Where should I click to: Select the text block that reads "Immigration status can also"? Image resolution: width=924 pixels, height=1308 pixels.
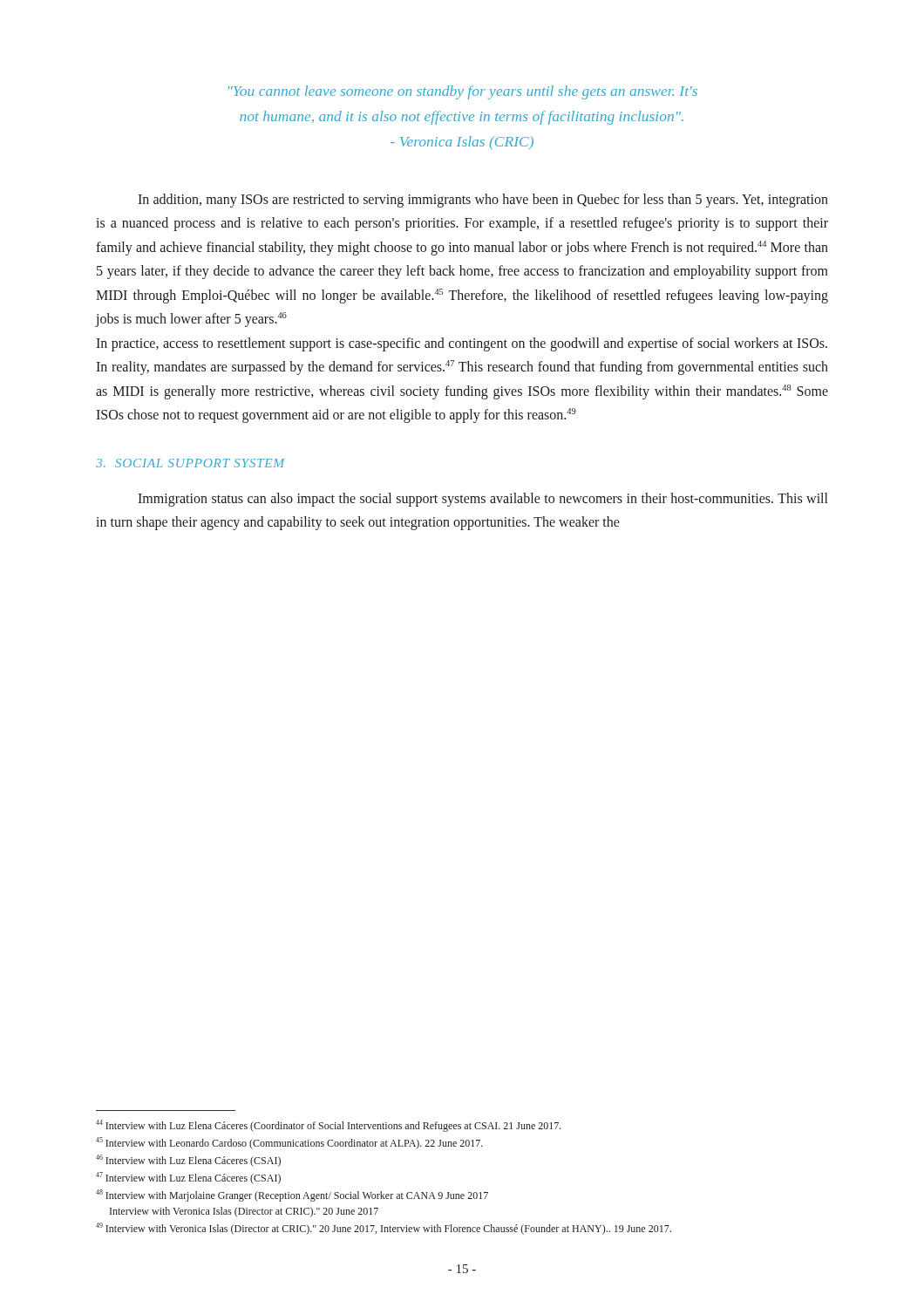click(462, 510)
